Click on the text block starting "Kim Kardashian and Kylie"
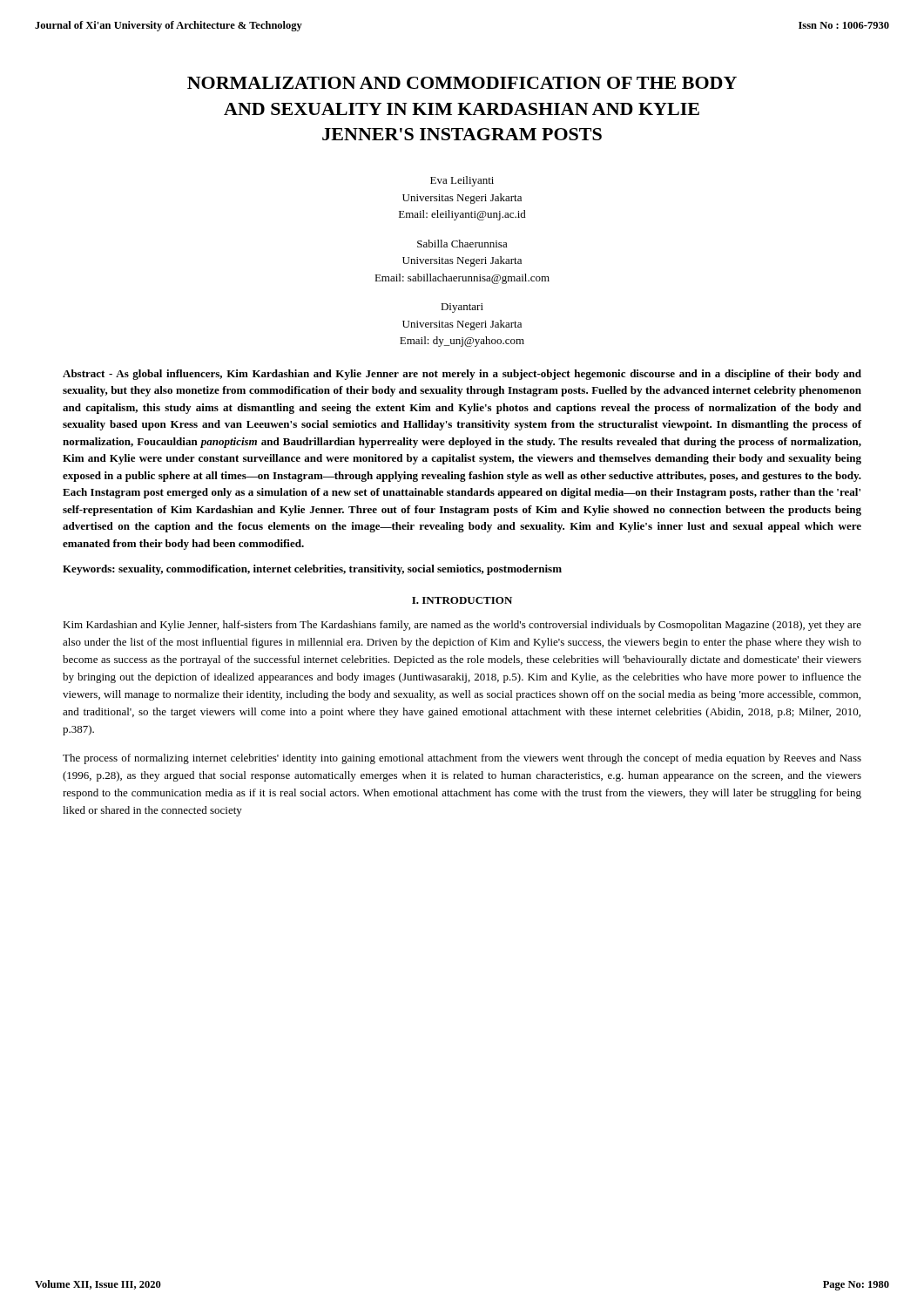The image size is (924, 1307). point(462,677)
